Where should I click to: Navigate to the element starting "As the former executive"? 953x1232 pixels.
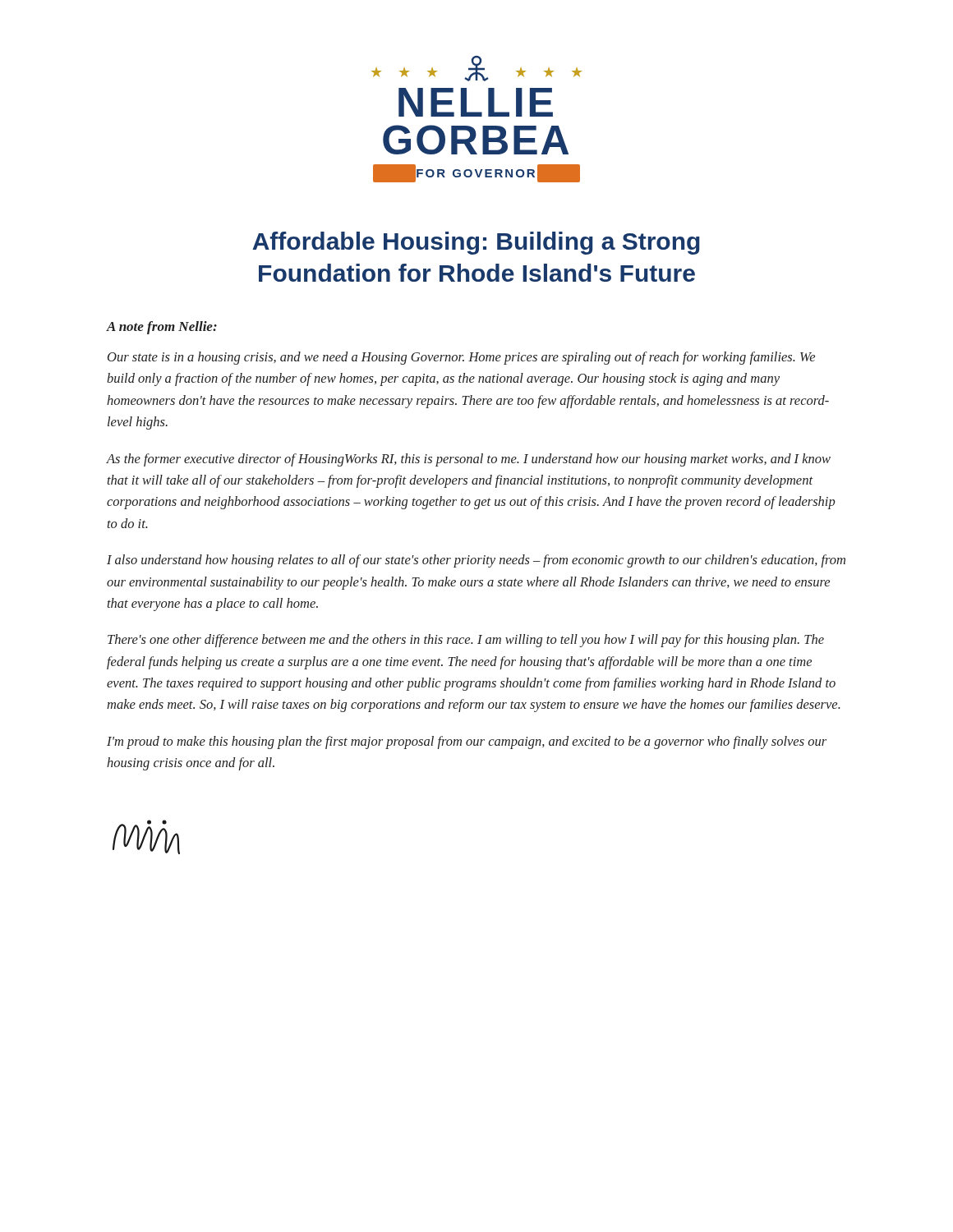471,491
